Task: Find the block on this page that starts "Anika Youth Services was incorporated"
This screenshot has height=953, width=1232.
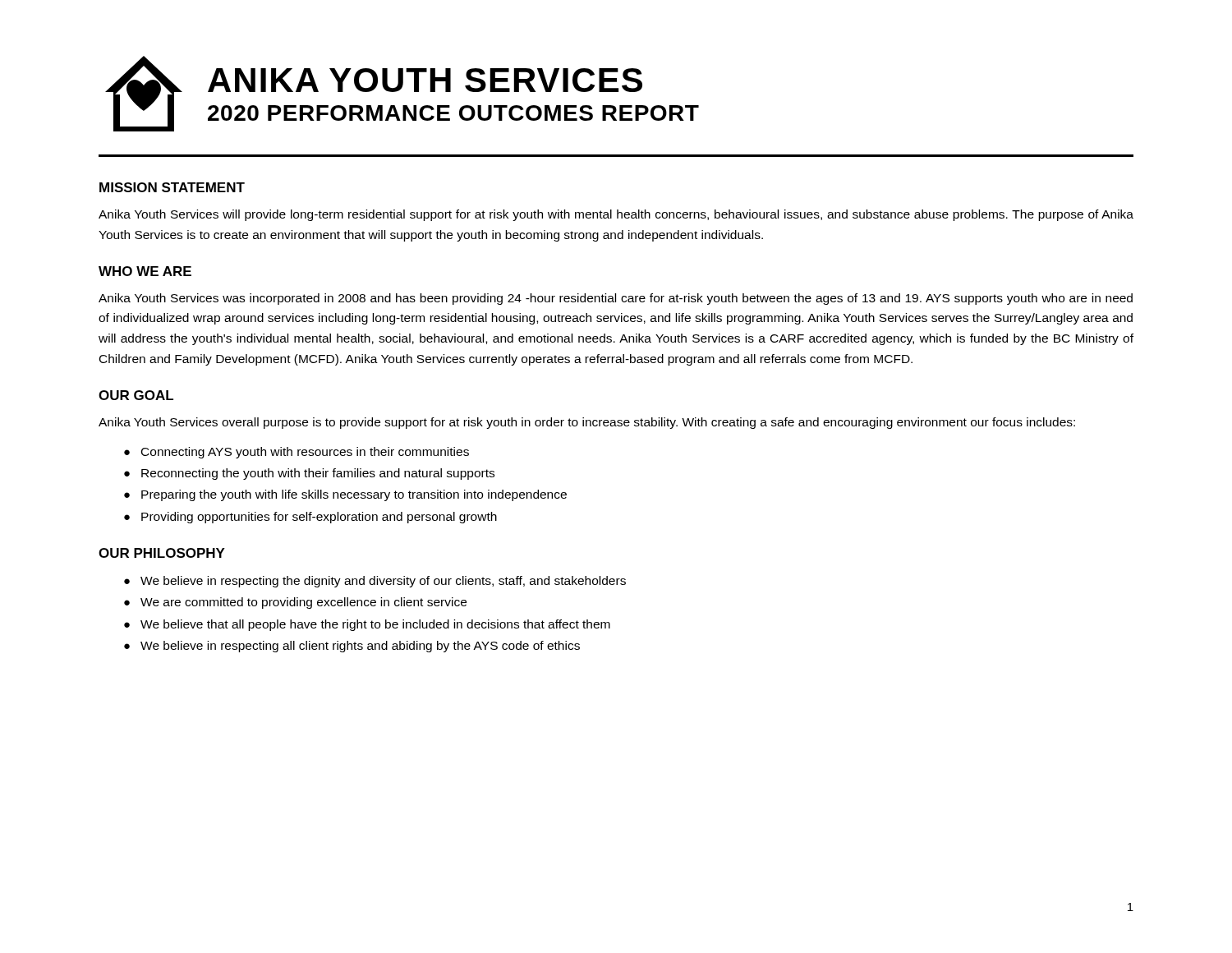Action: (616, 328)
